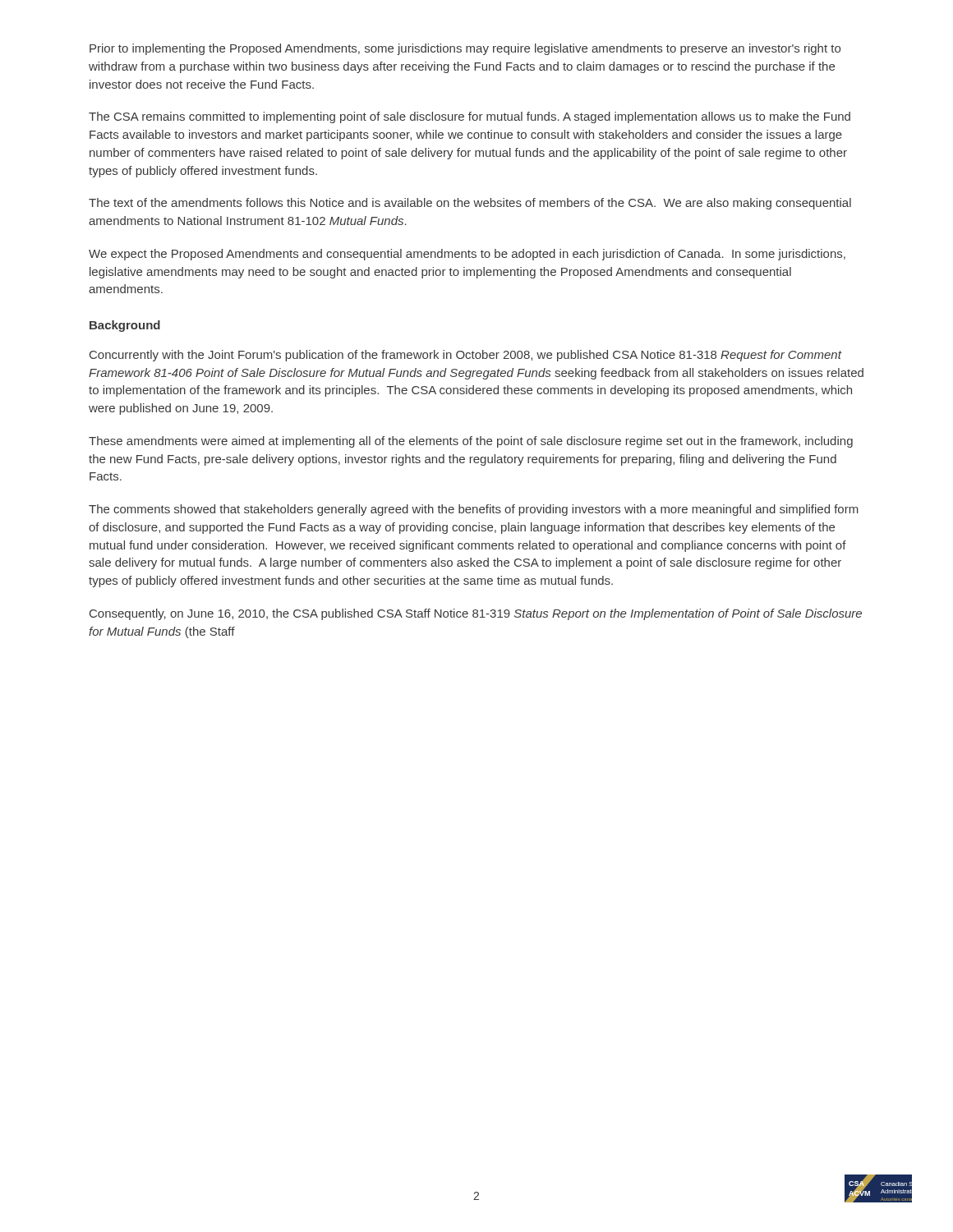Locate the block of text that opens with "The CSA remains committed to implementing point"

(470, 143)
